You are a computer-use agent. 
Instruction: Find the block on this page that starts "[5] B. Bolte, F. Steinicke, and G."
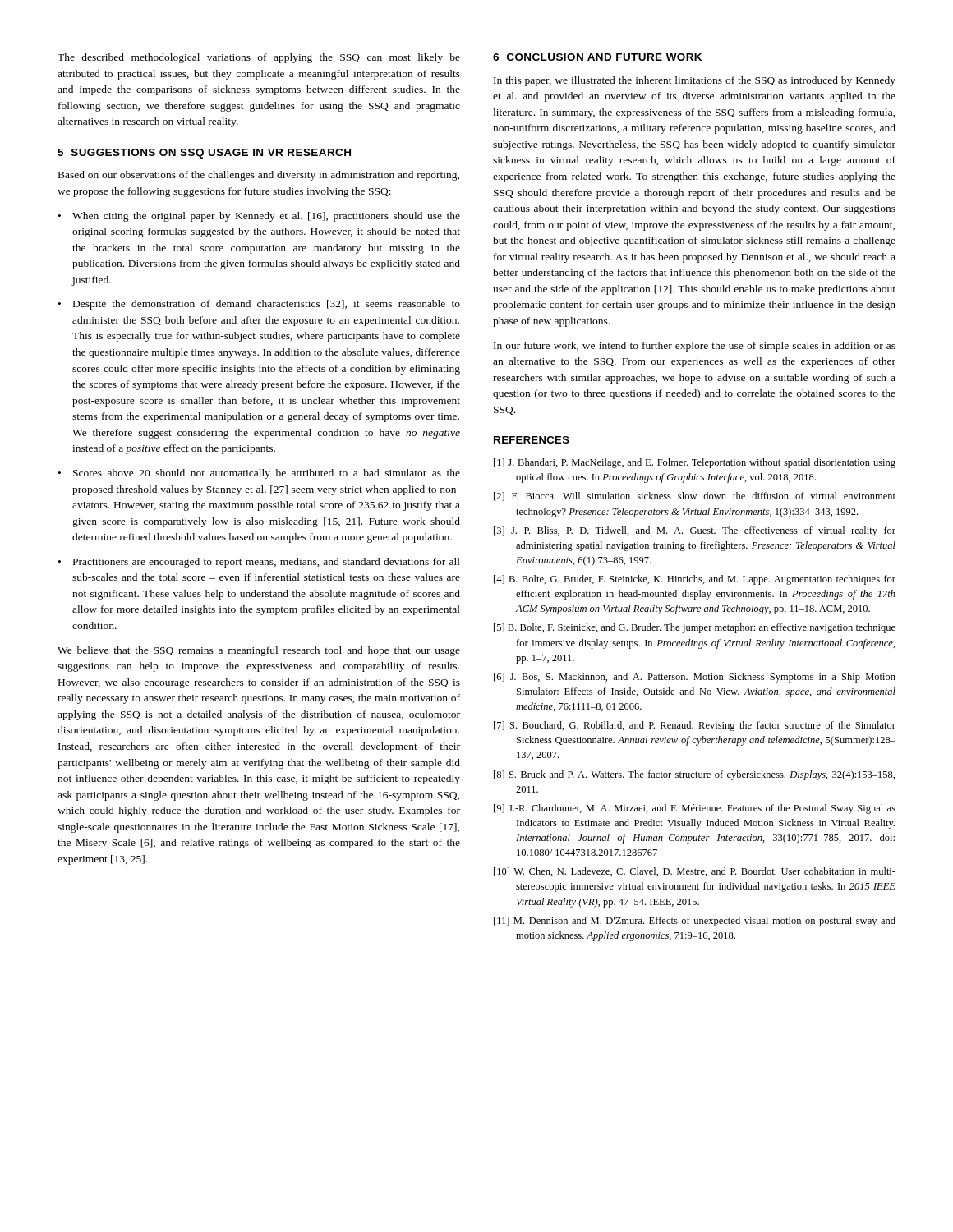(694, 643)
